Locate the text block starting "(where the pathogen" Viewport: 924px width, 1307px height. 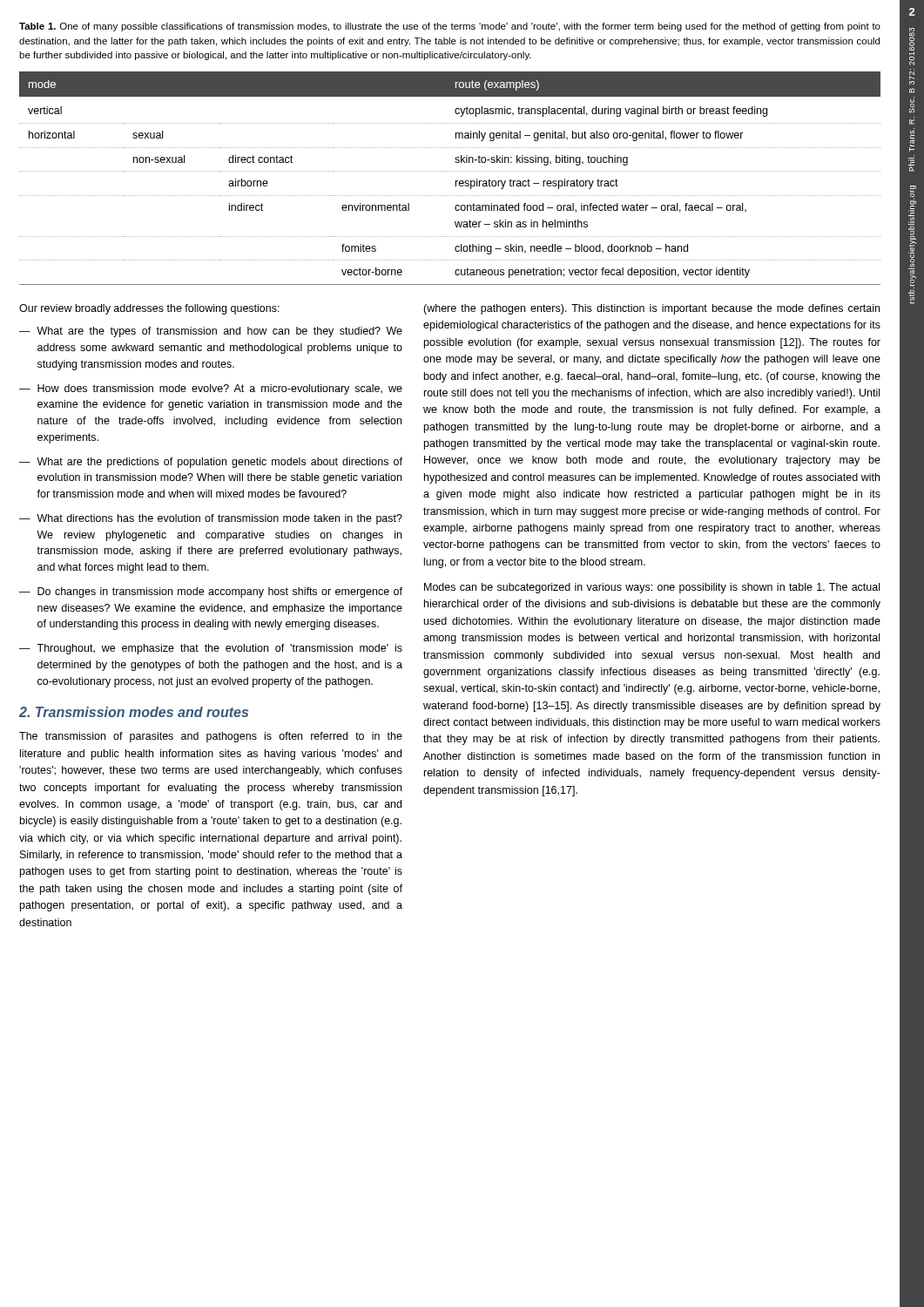click(652, 435)
